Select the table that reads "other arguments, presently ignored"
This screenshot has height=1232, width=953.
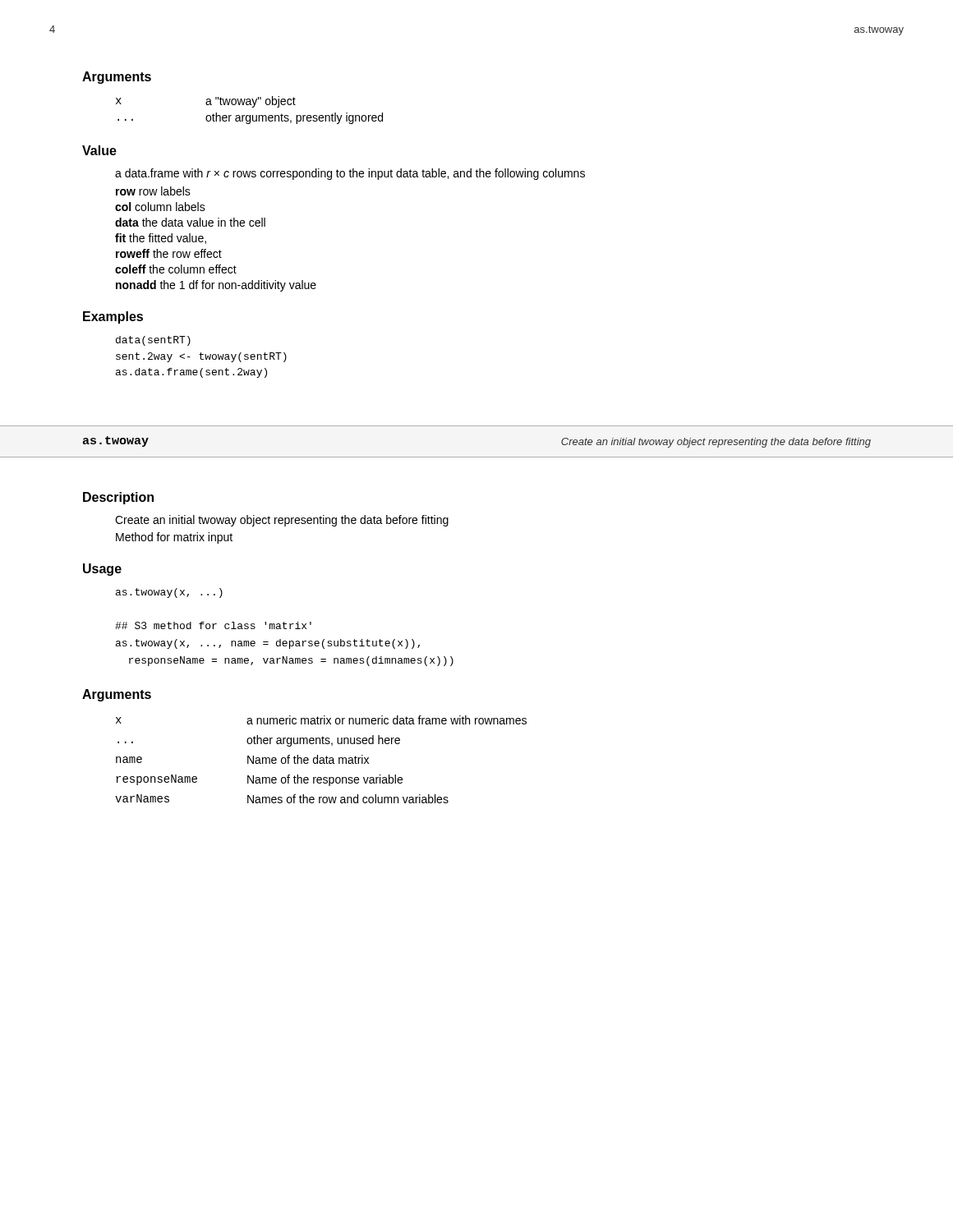[493, 109]
